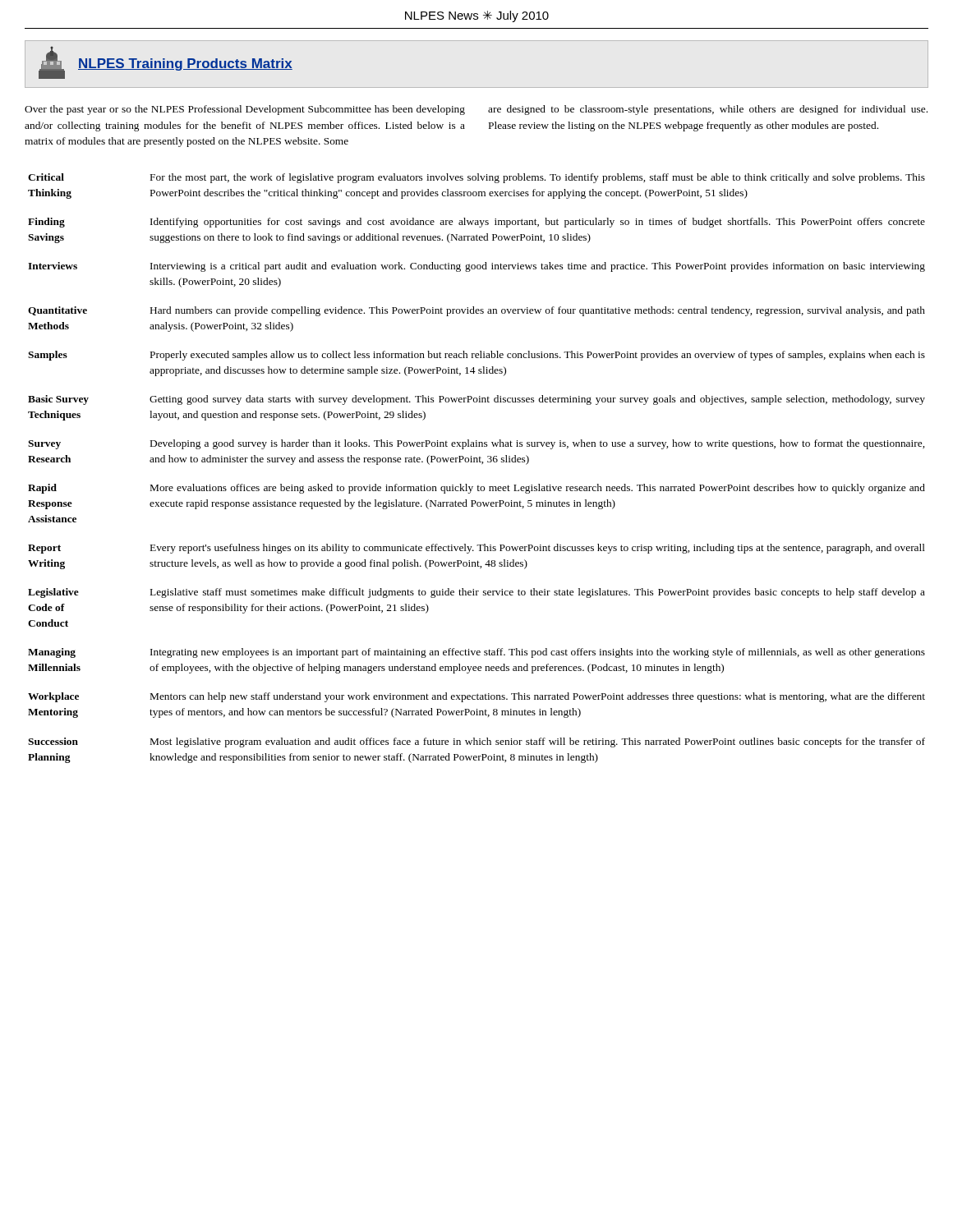The width and height of the screenshot is (953, 1232).
Task: Select the list item that says "LegislativeCode ofConduct Legislative staff"
Action: [476, 593]
